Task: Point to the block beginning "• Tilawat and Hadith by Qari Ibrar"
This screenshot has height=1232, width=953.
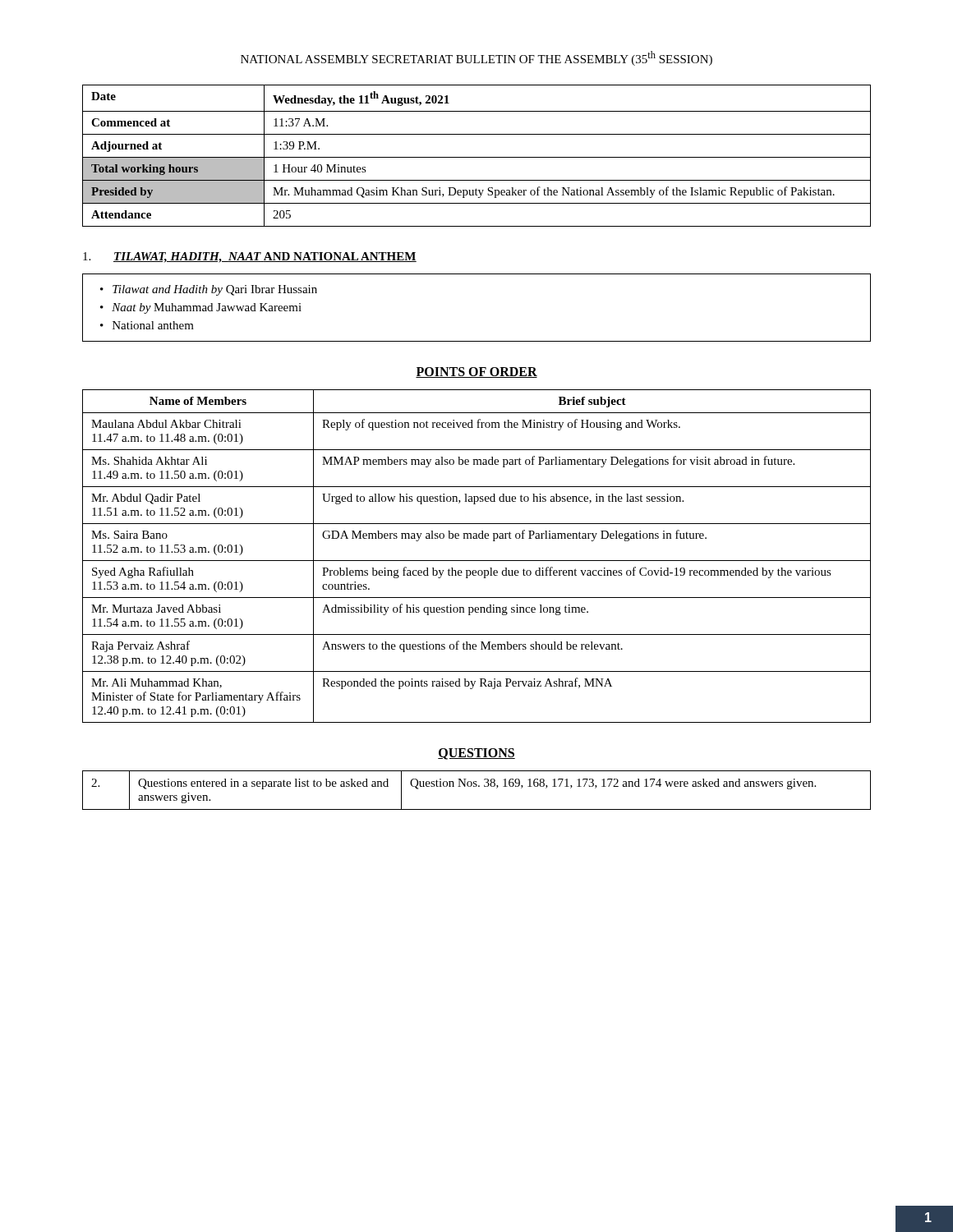Action: pyautogui.click(x=208, y=290)
